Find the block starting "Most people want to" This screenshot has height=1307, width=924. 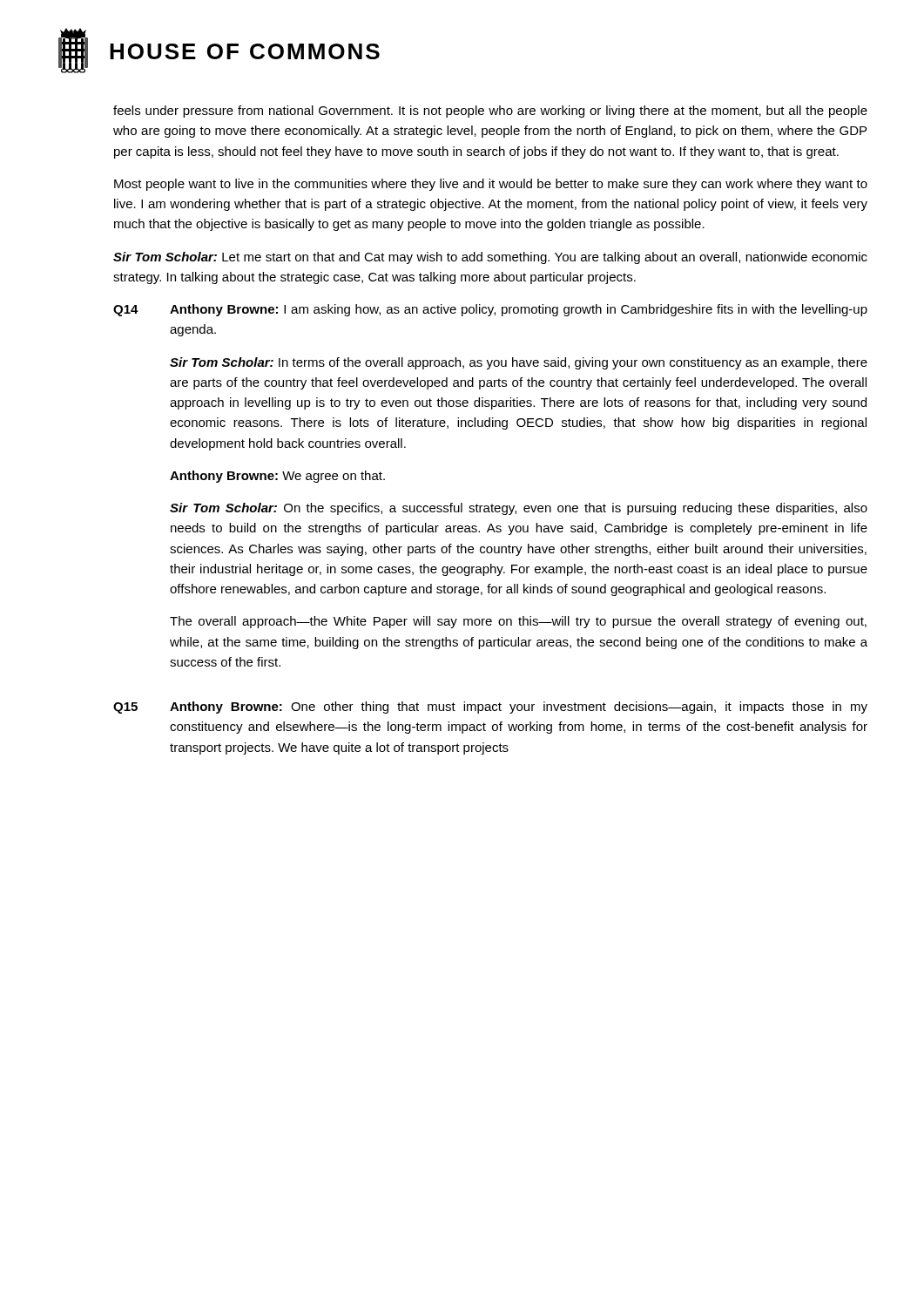pyautogui.click(x=490, y=203)
